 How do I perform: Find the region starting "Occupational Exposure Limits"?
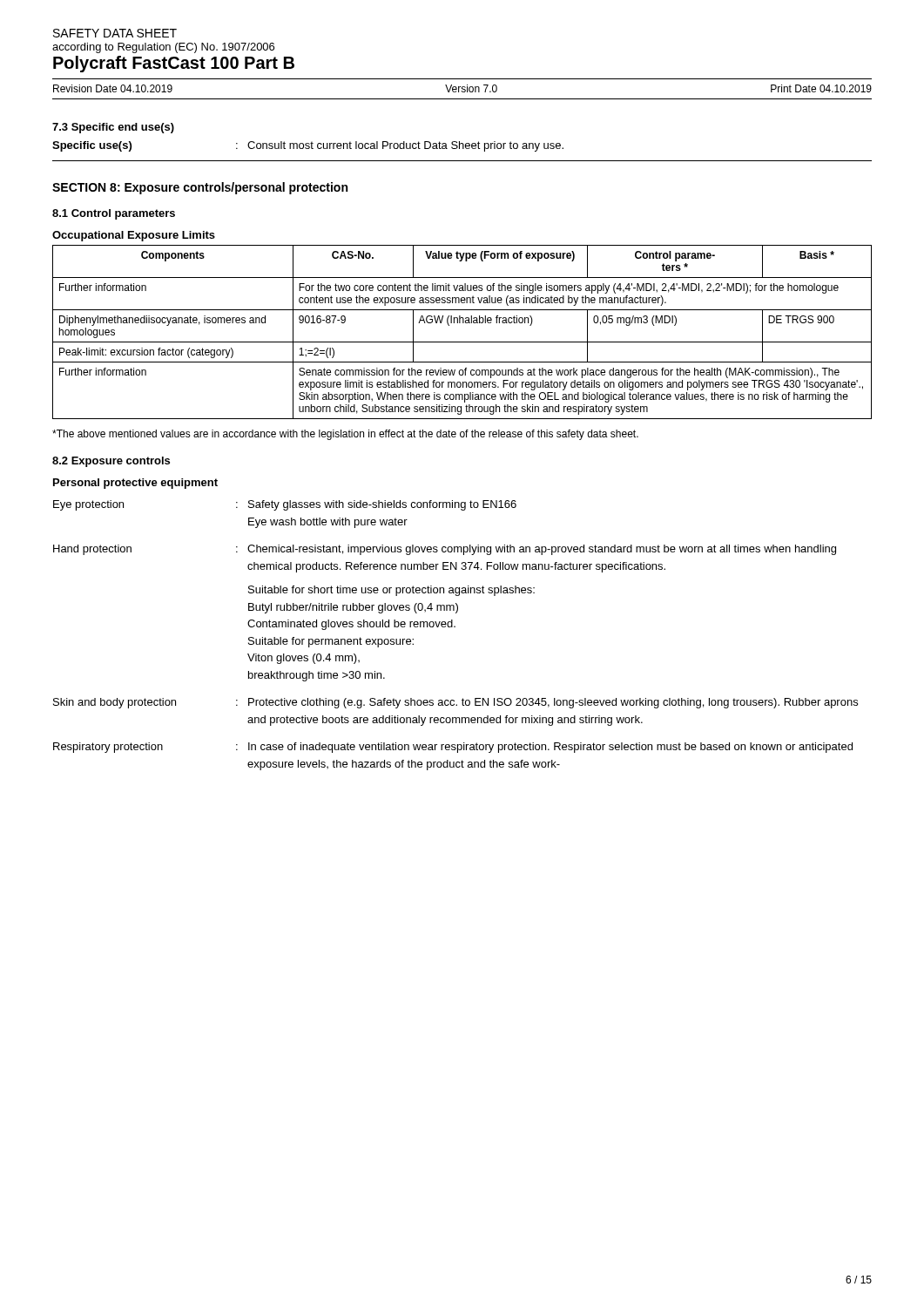pos(134,235)
